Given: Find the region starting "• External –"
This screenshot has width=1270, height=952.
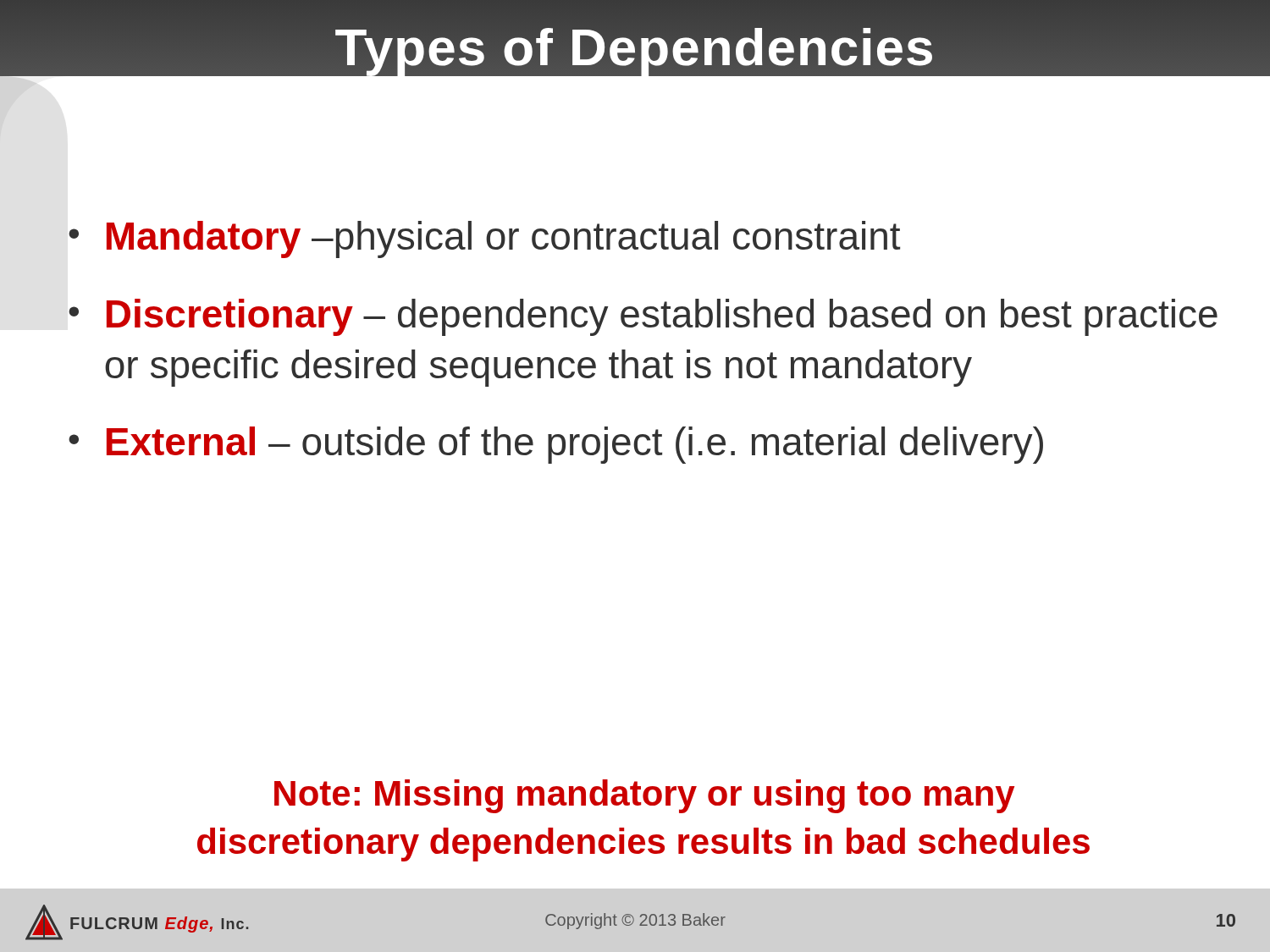Looking at the screenshot, I should coord(557,443).
